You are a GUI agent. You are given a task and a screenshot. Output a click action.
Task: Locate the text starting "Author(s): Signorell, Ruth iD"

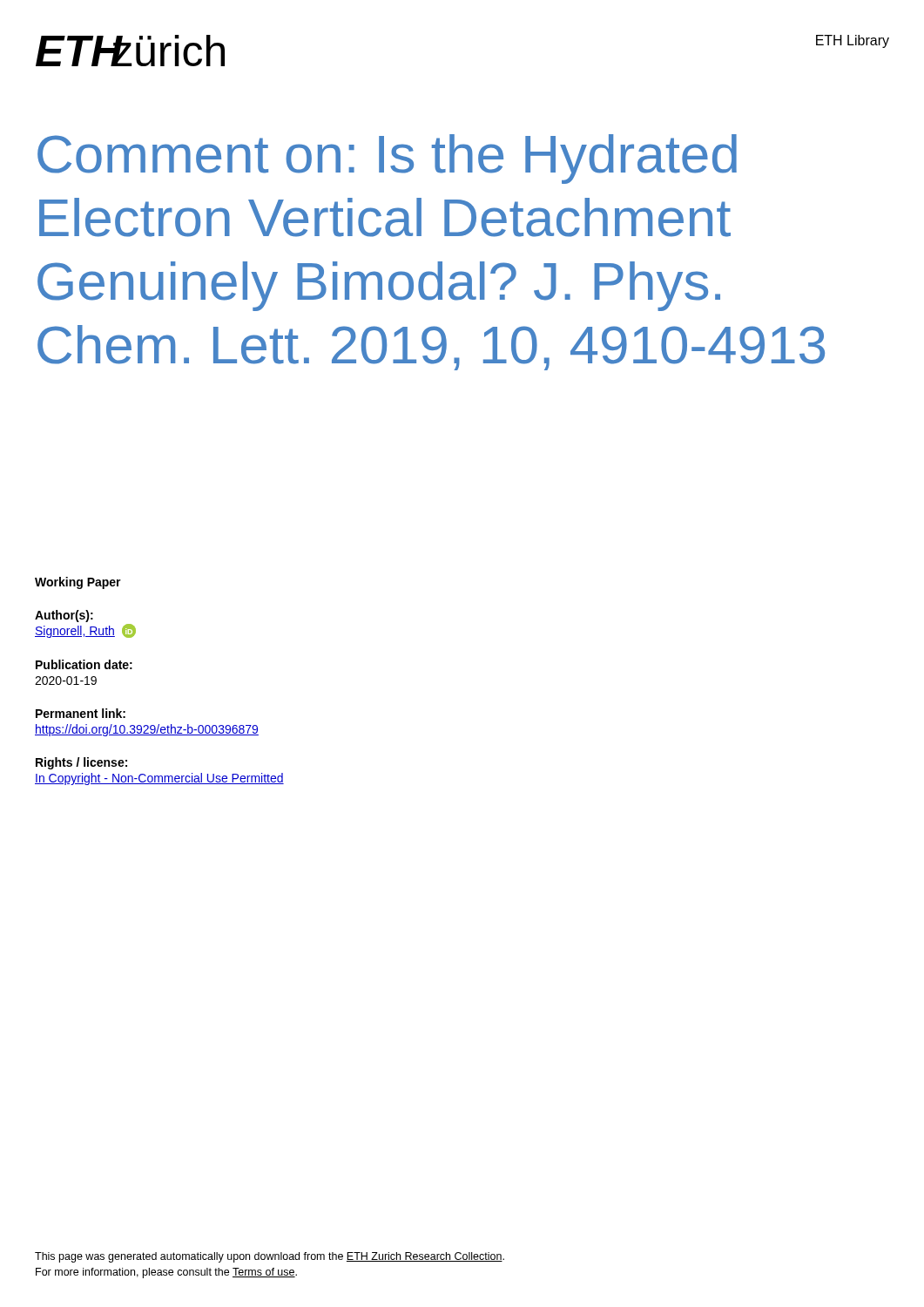[x=64, y=616]
